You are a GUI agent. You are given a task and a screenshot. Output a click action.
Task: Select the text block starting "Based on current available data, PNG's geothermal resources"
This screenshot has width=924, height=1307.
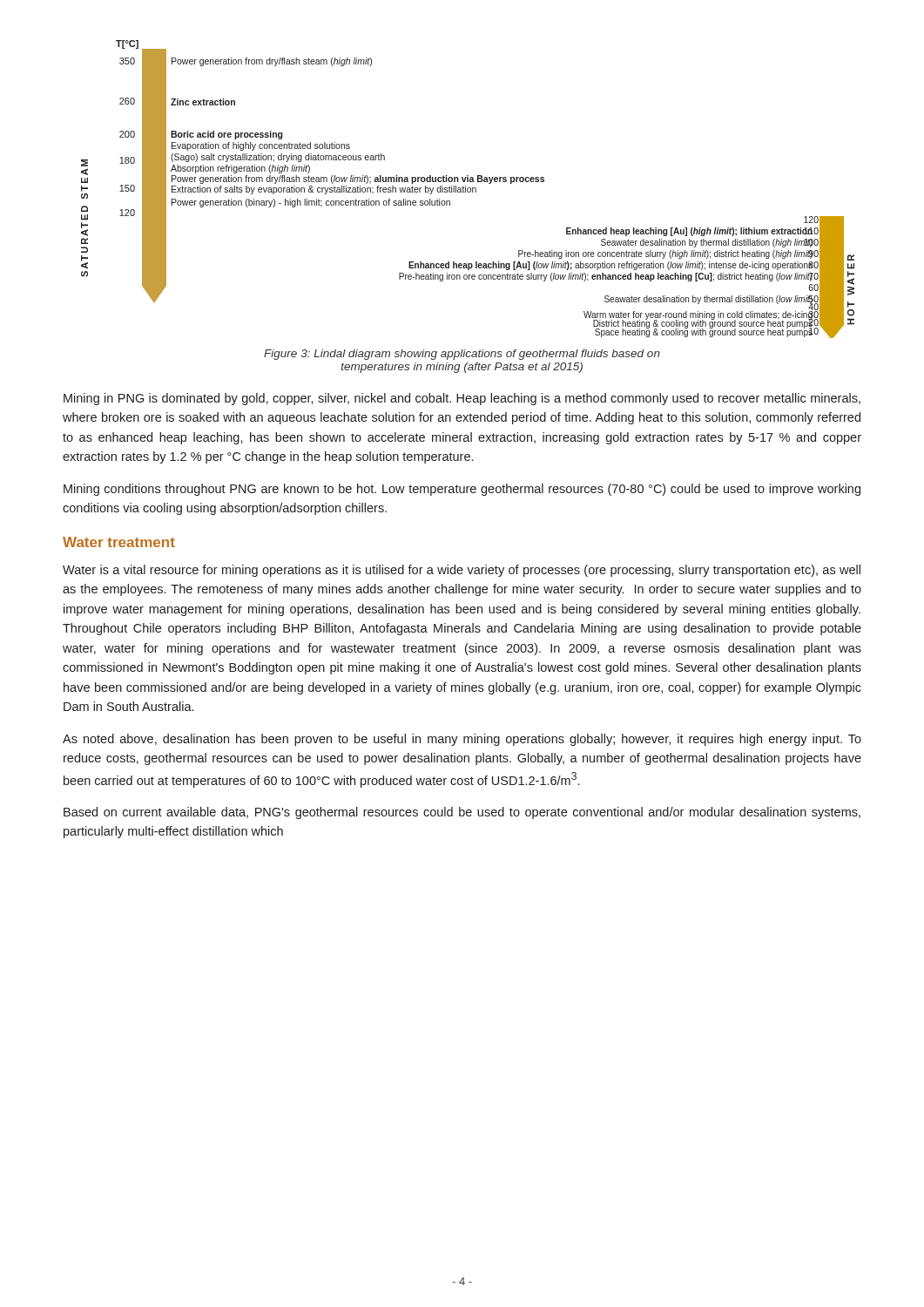click(462, 822)
